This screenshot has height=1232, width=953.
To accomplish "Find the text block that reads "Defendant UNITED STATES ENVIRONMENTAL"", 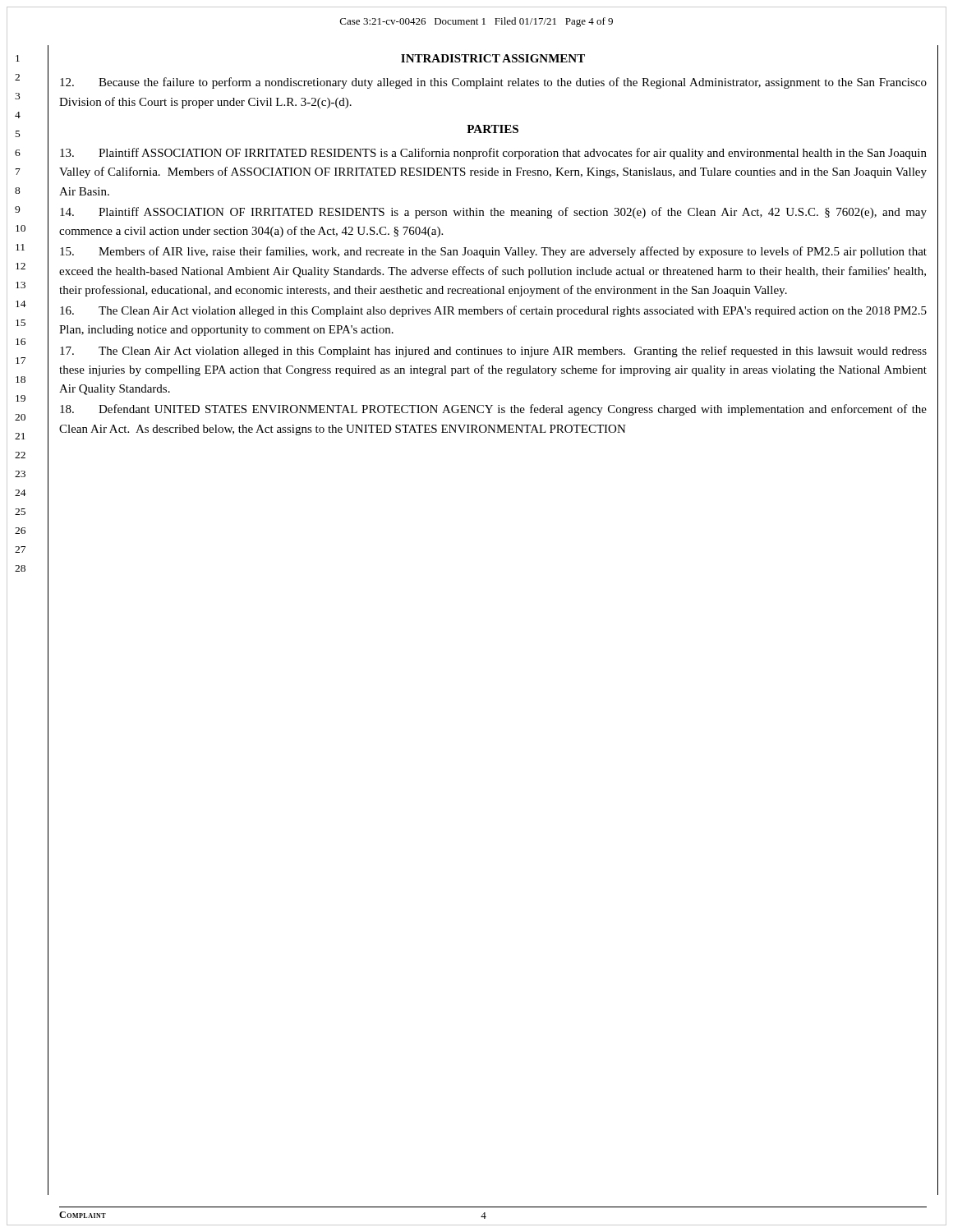I will tap(493, 418).
